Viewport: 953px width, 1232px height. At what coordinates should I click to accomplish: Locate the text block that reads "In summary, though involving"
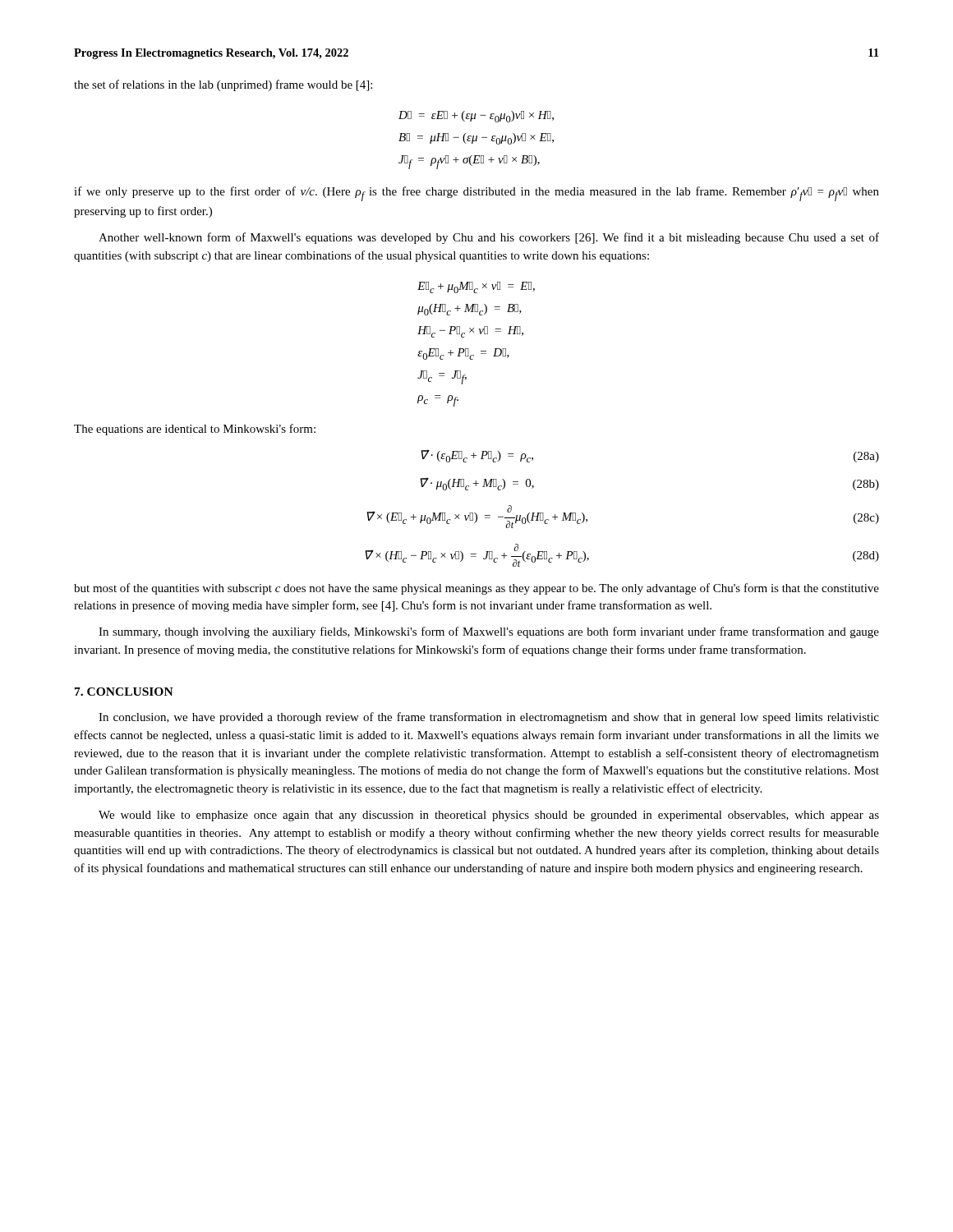[476, 641]
